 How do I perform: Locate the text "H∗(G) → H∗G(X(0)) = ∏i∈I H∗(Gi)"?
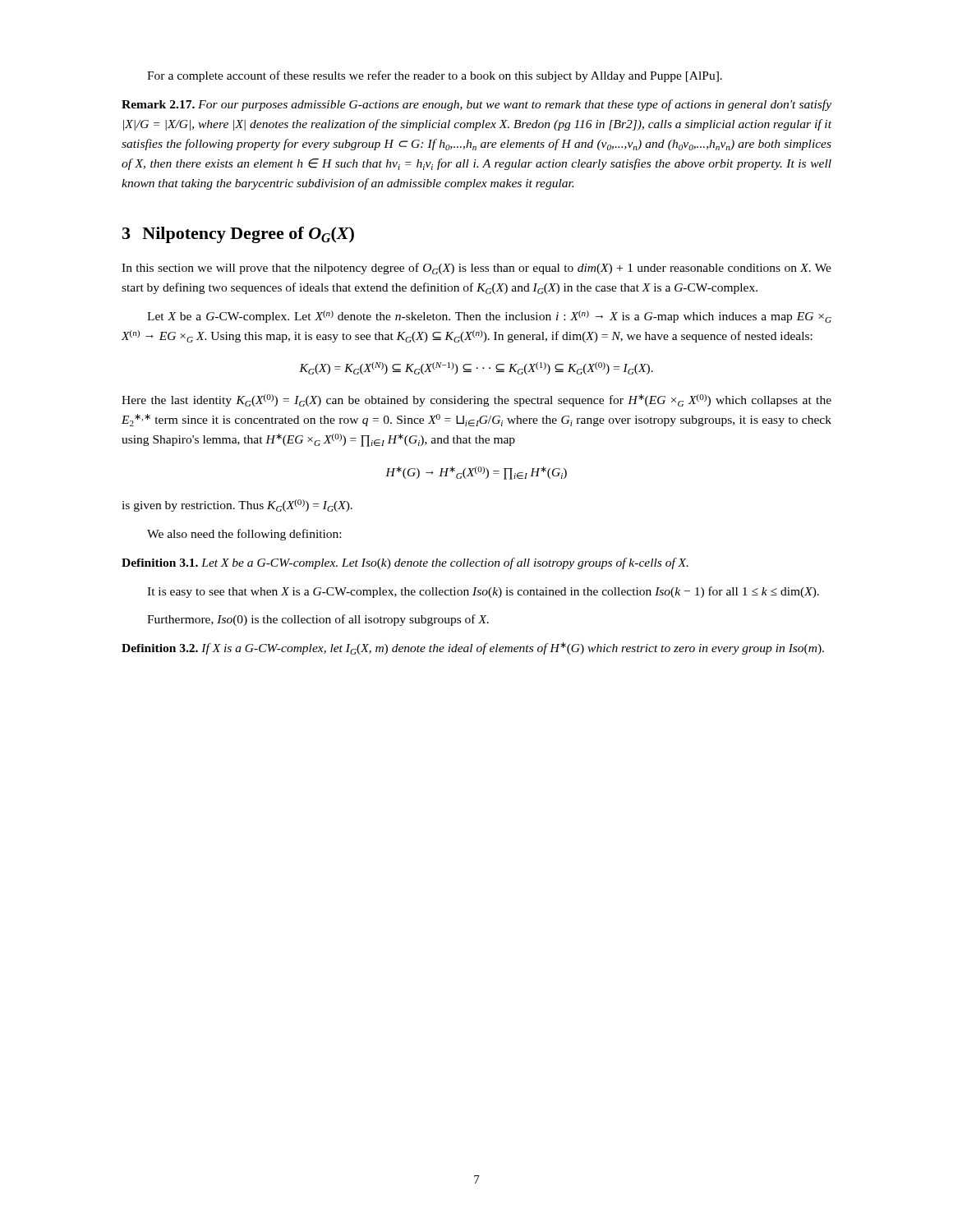click(476, 472)
